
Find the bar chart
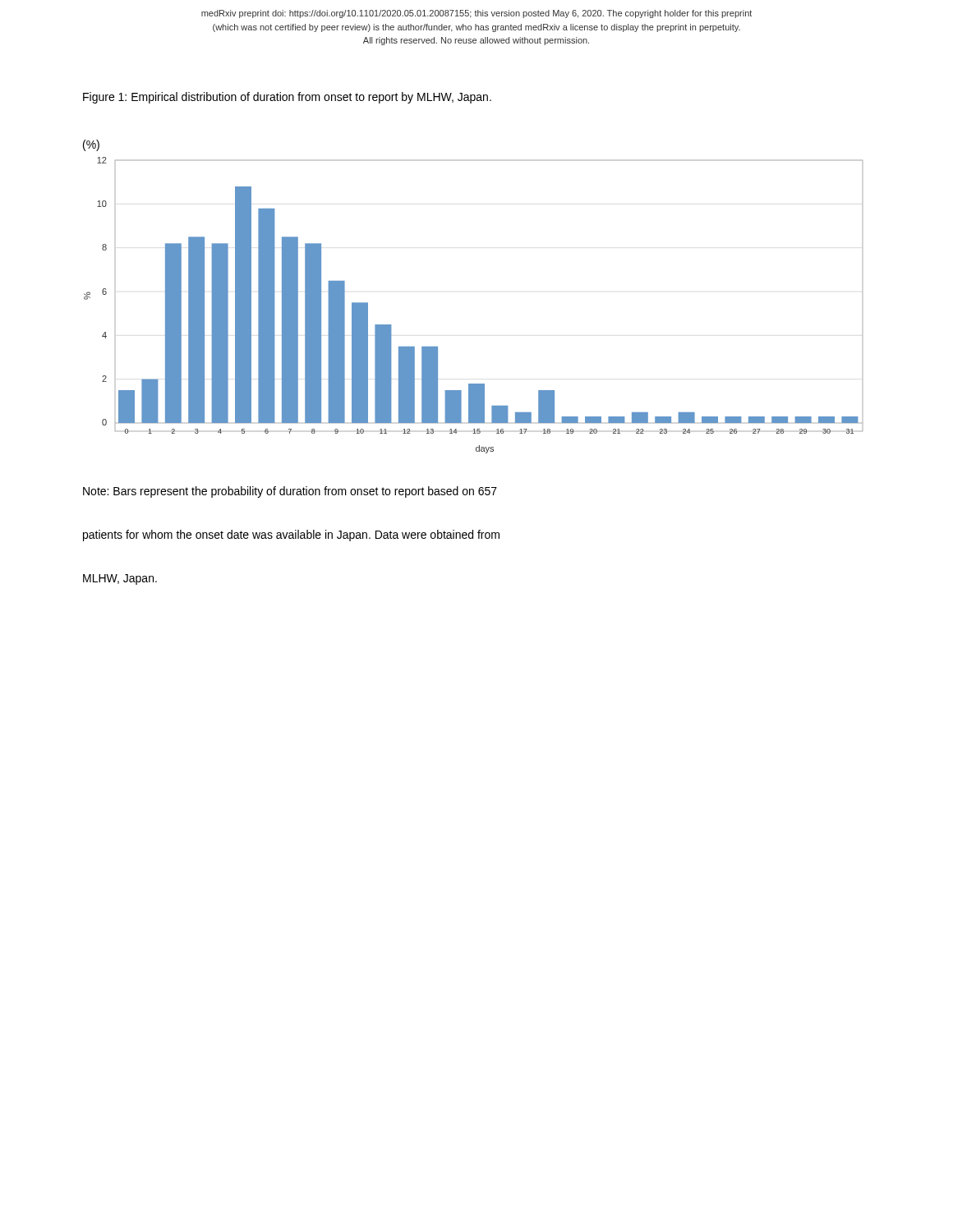pyautogui.click(x=476, y=308)
